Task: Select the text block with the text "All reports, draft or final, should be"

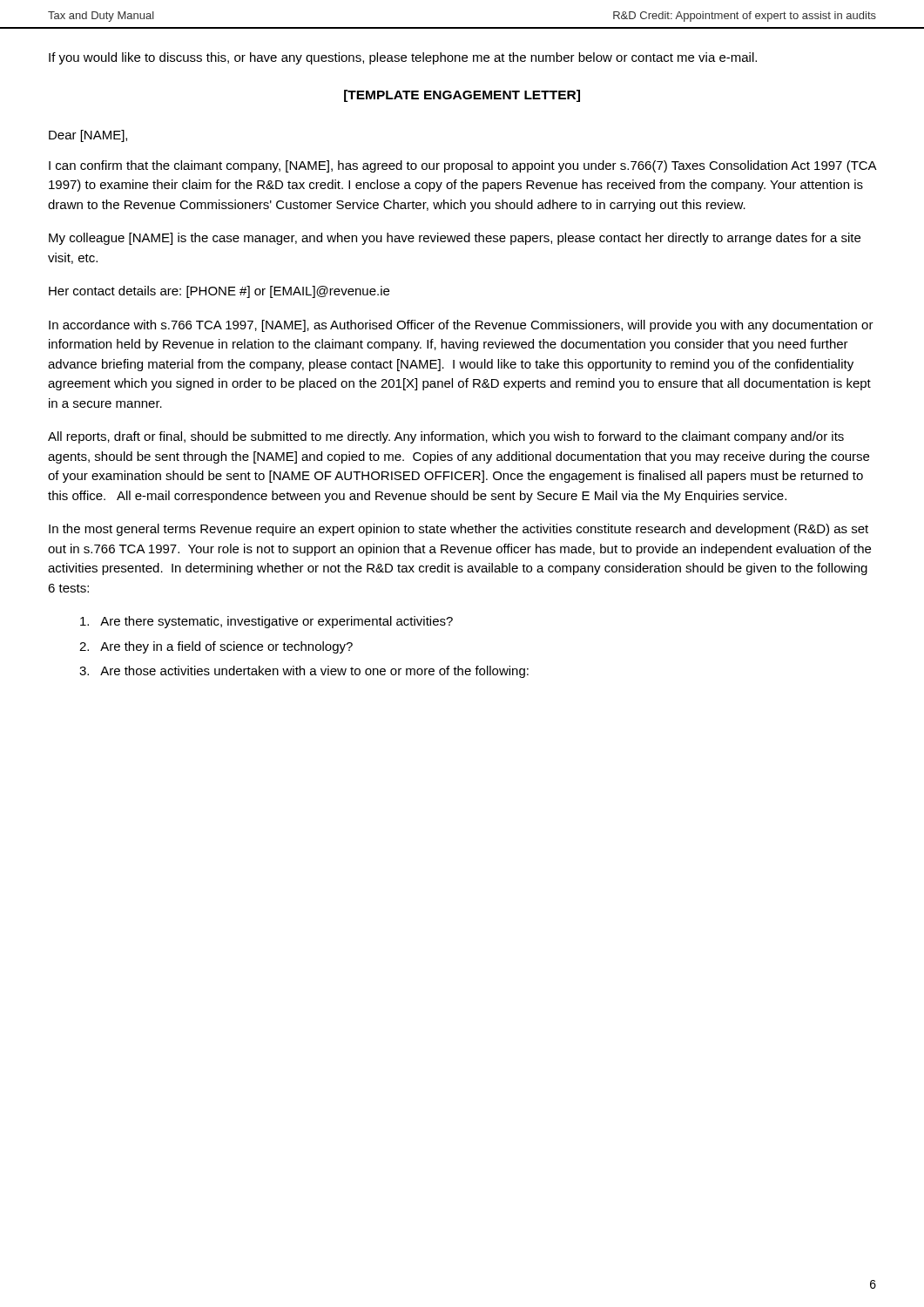Action: (x=459, y=465)
